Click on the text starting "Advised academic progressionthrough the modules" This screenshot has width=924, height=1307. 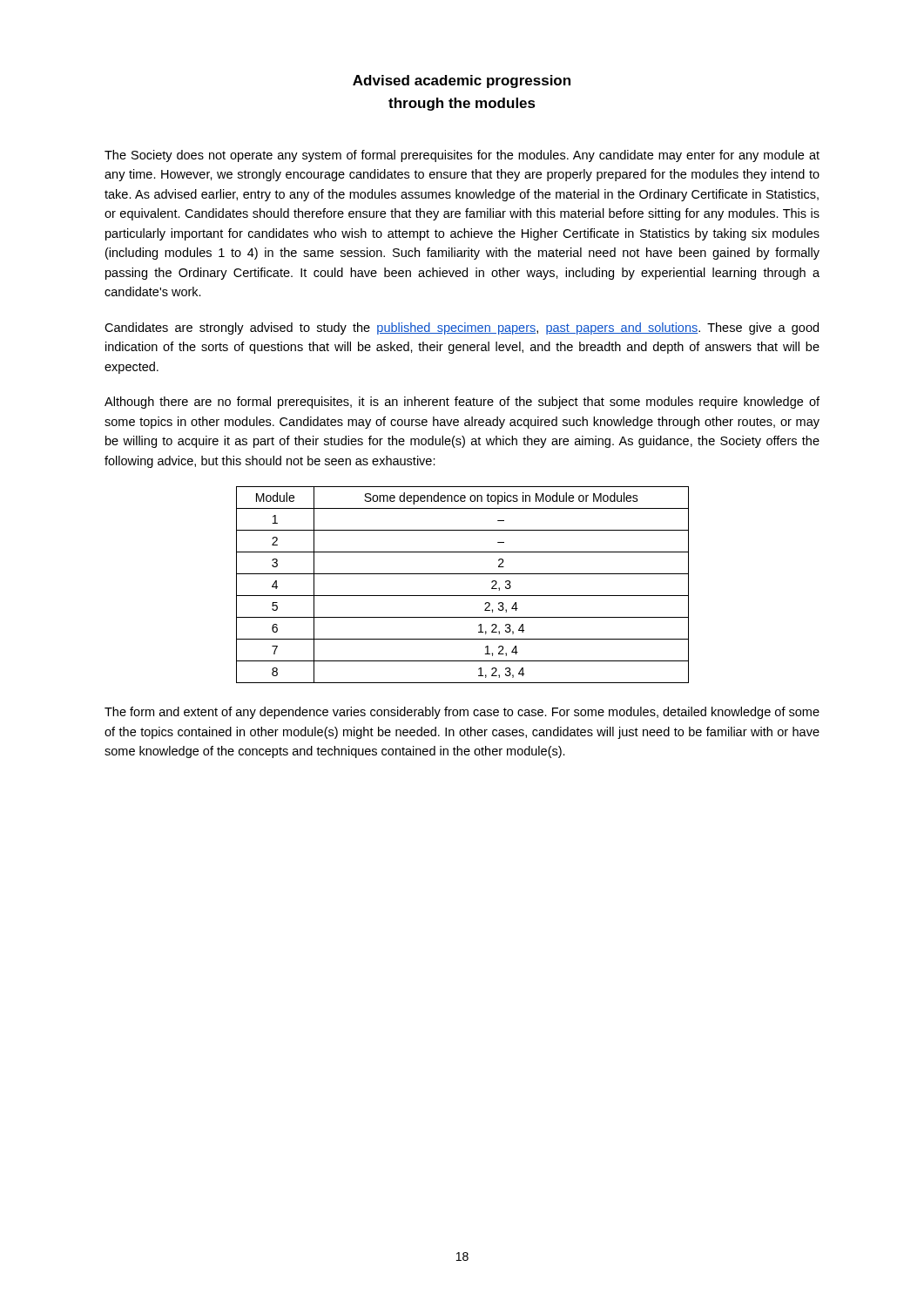462,92
